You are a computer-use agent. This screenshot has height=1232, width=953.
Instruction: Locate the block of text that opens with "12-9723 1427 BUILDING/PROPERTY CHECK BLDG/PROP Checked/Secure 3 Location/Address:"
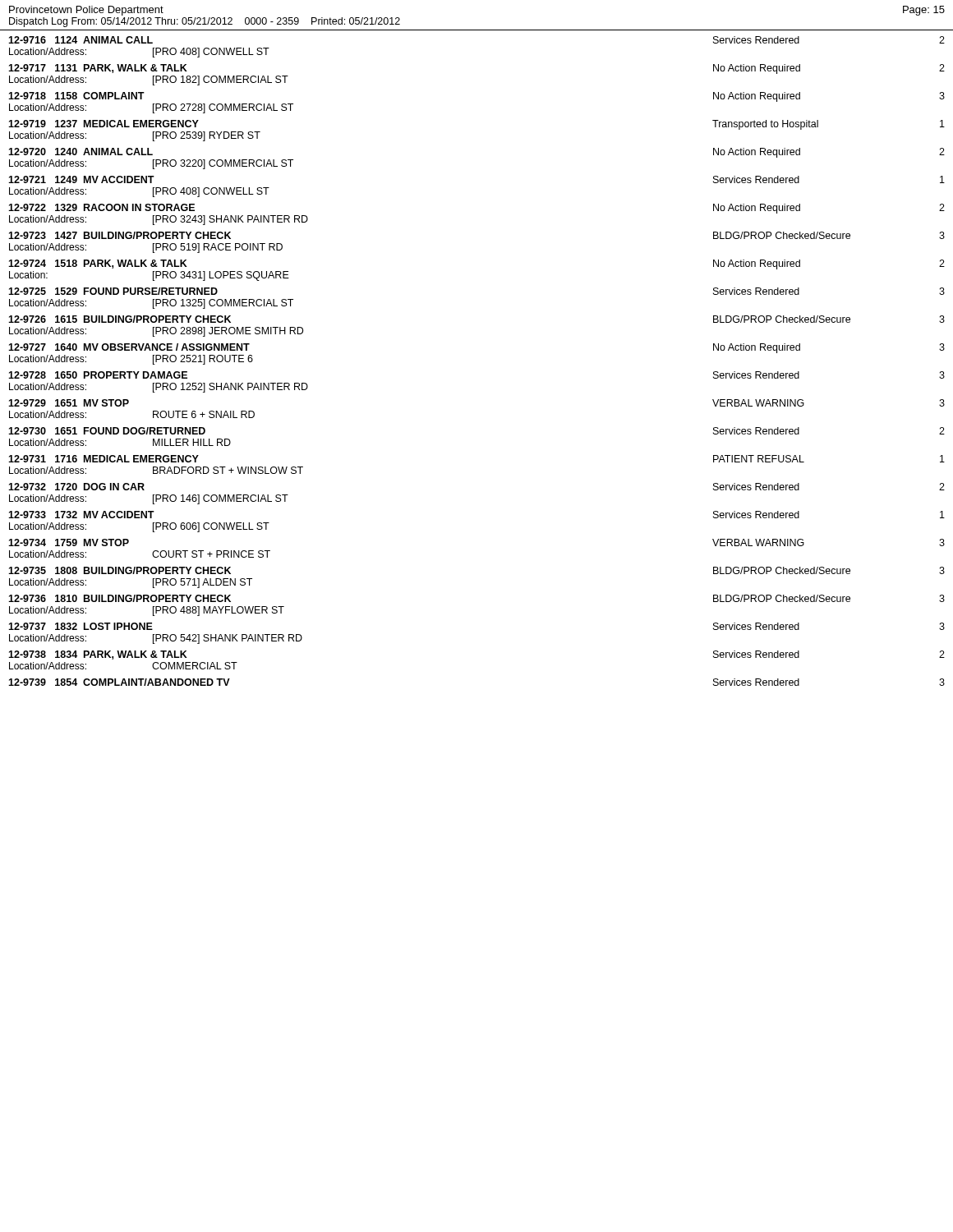click(27, 235)
